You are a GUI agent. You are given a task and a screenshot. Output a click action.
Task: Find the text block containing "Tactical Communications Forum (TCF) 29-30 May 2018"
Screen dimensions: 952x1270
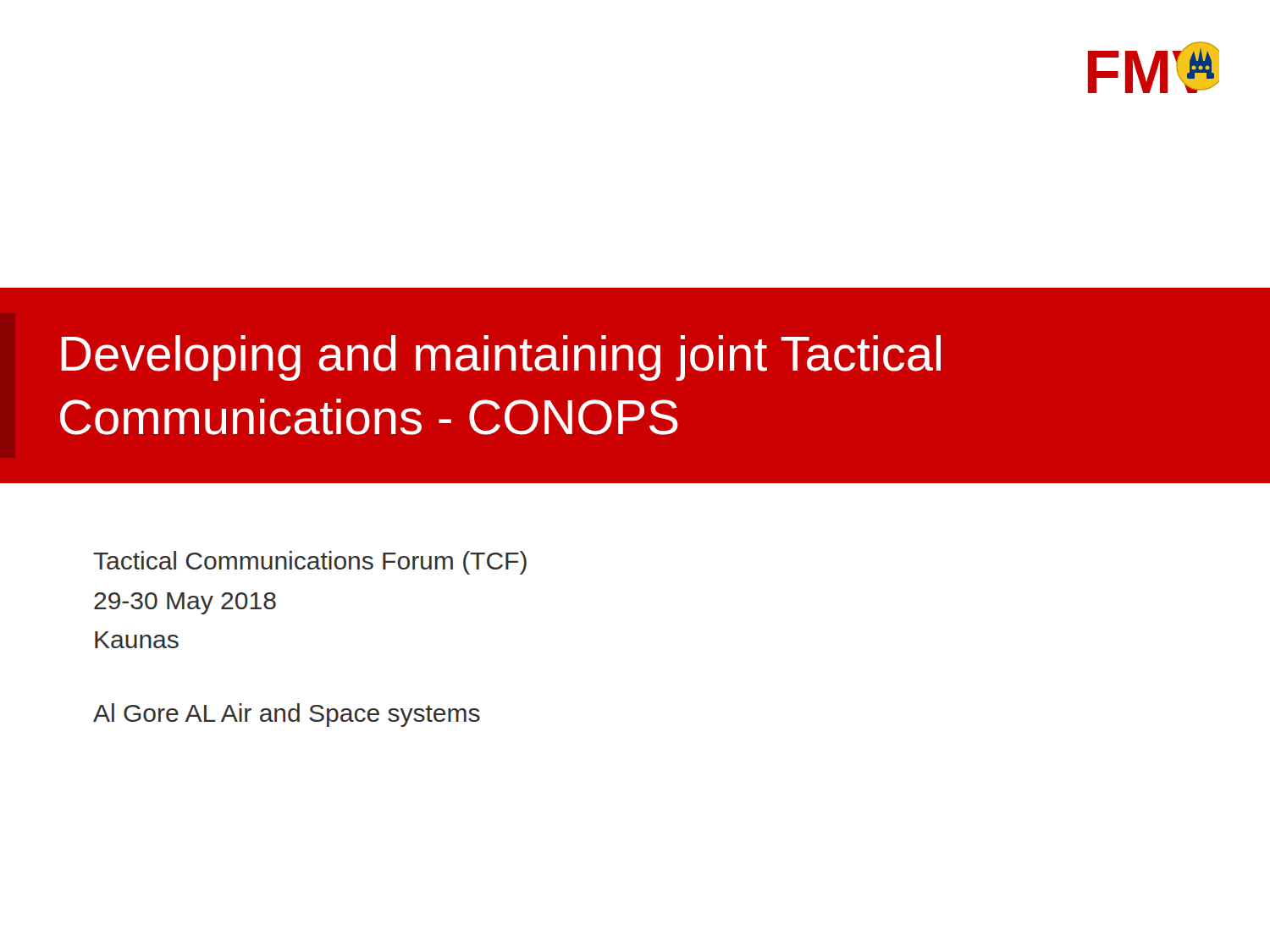click(x=310, y=563)
